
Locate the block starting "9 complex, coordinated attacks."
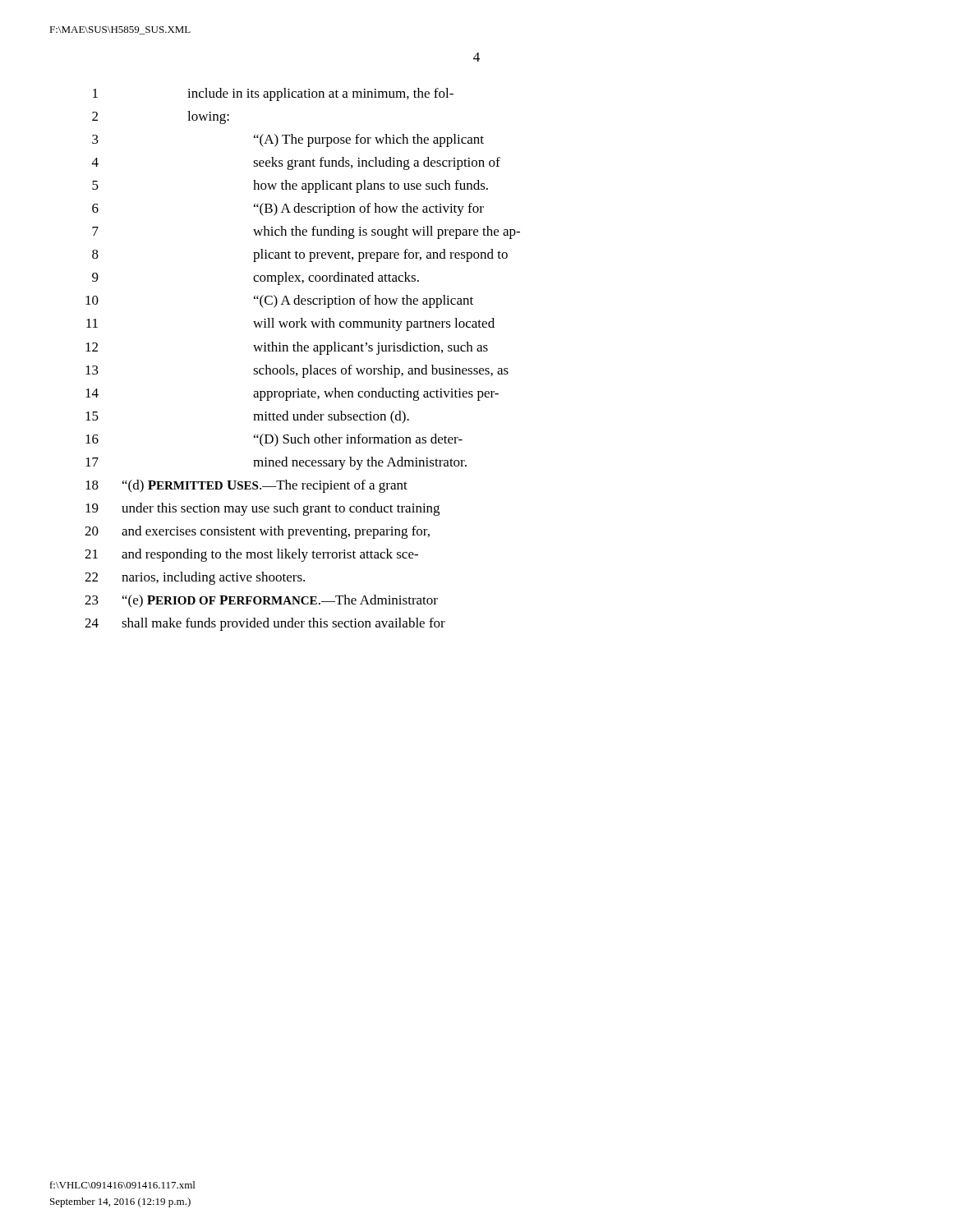tap(256, 278)
